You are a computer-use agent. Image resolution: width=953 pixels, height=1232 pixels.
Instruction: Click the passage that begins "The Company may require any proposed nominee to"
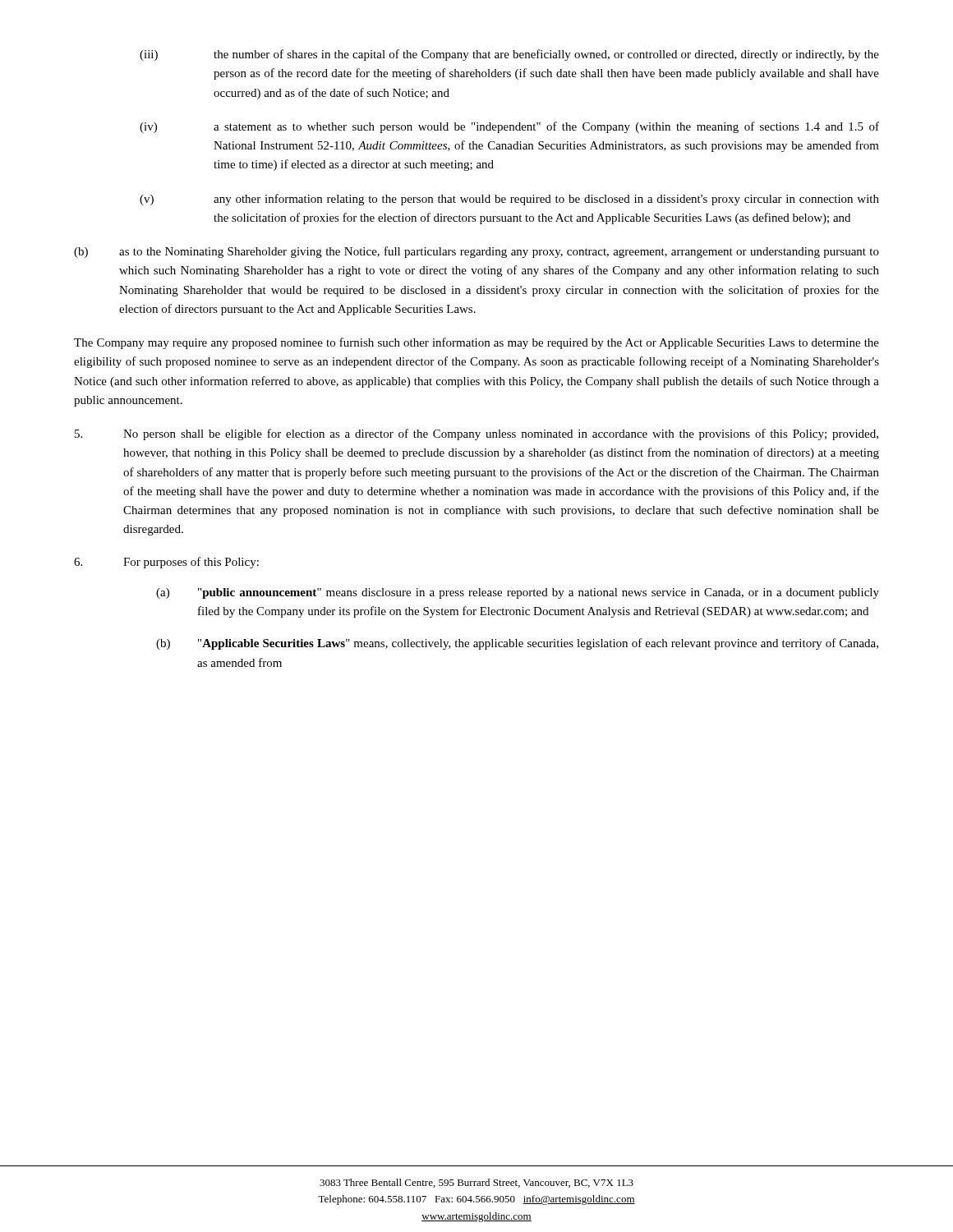pos(476,371)
